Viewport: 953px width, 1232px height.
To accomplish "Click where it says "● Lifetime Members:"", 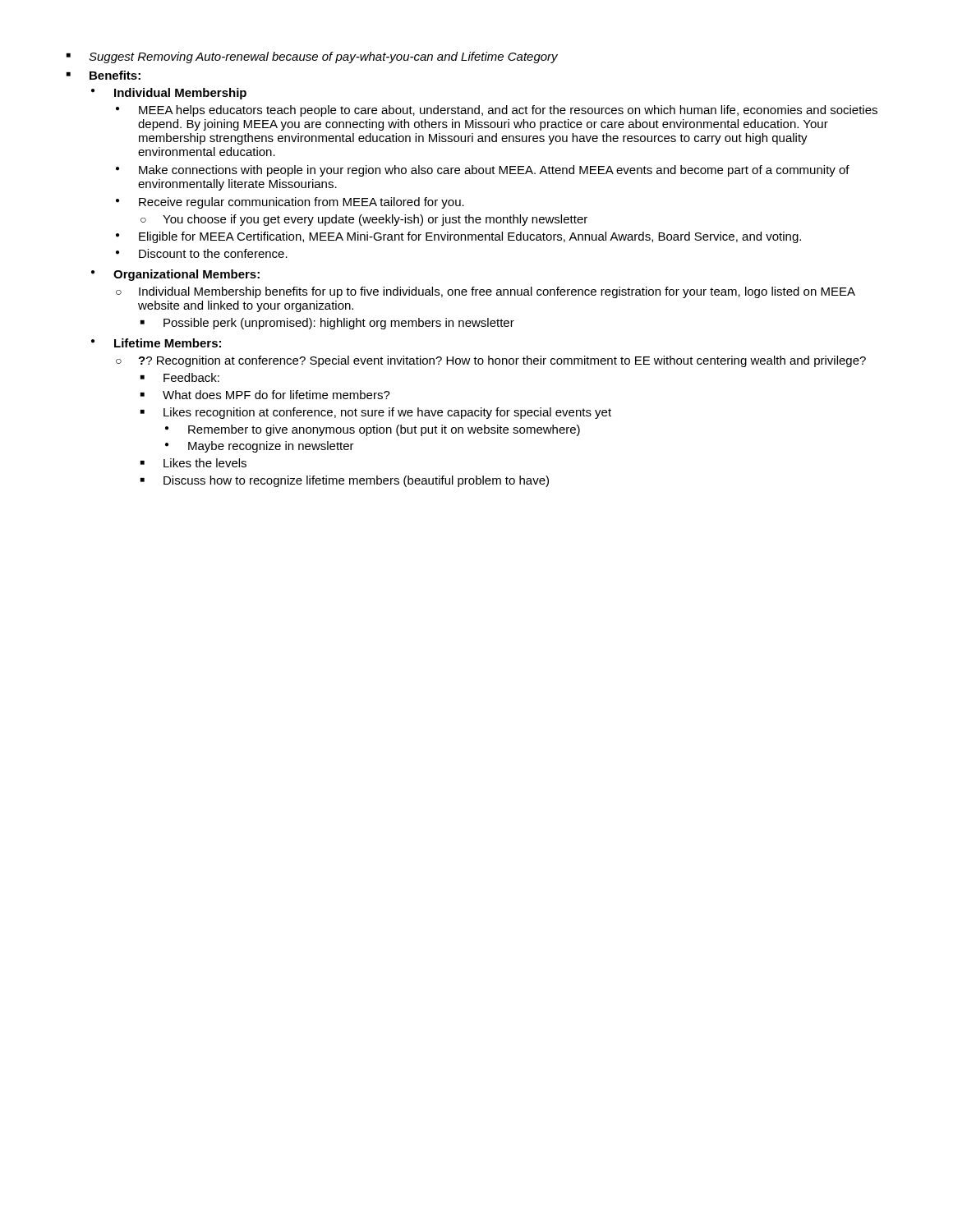I will point(156,343).
